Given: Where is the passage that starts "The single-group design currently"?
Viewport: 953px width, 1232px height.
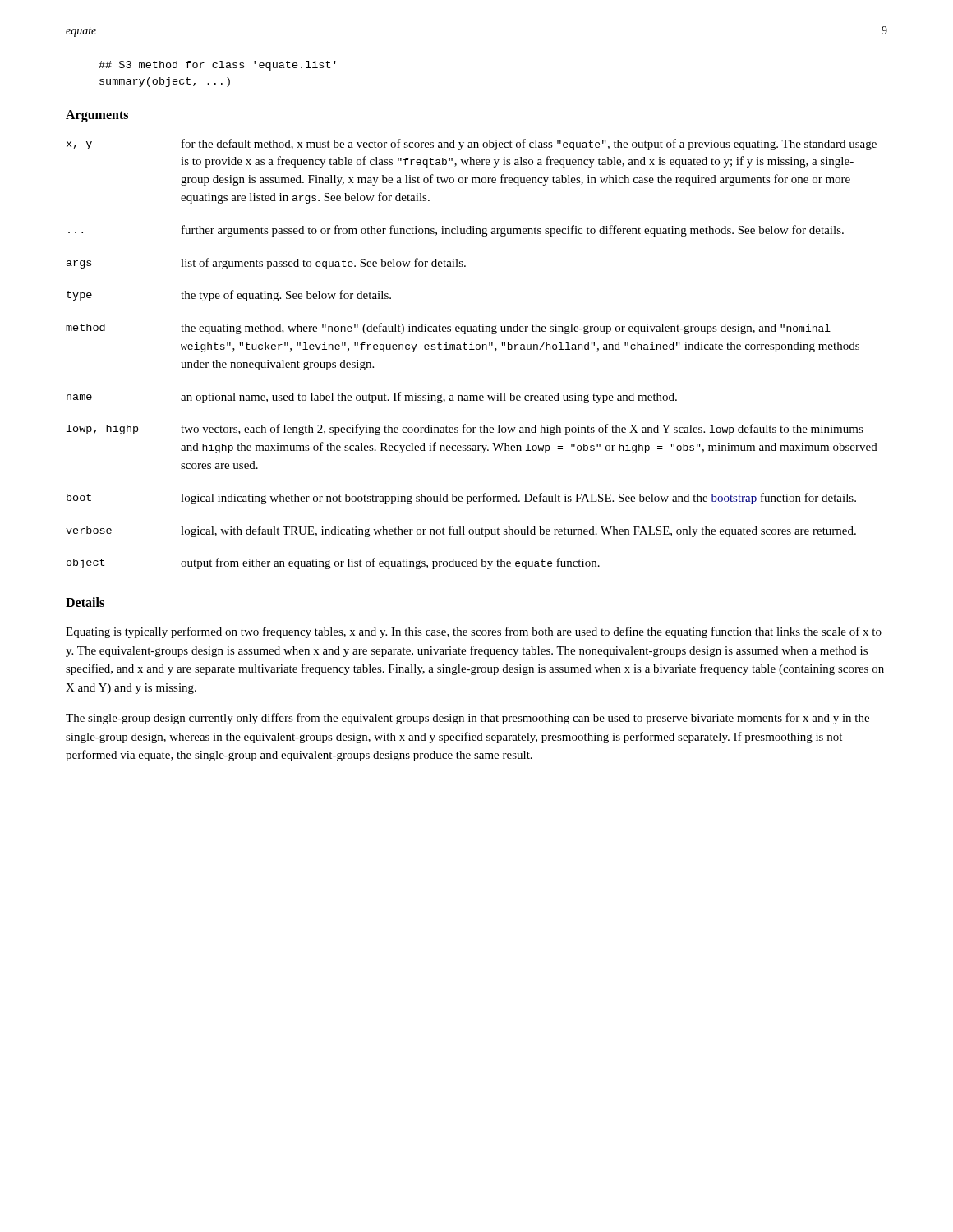Looking at the screenshot, I should (476, 737).
